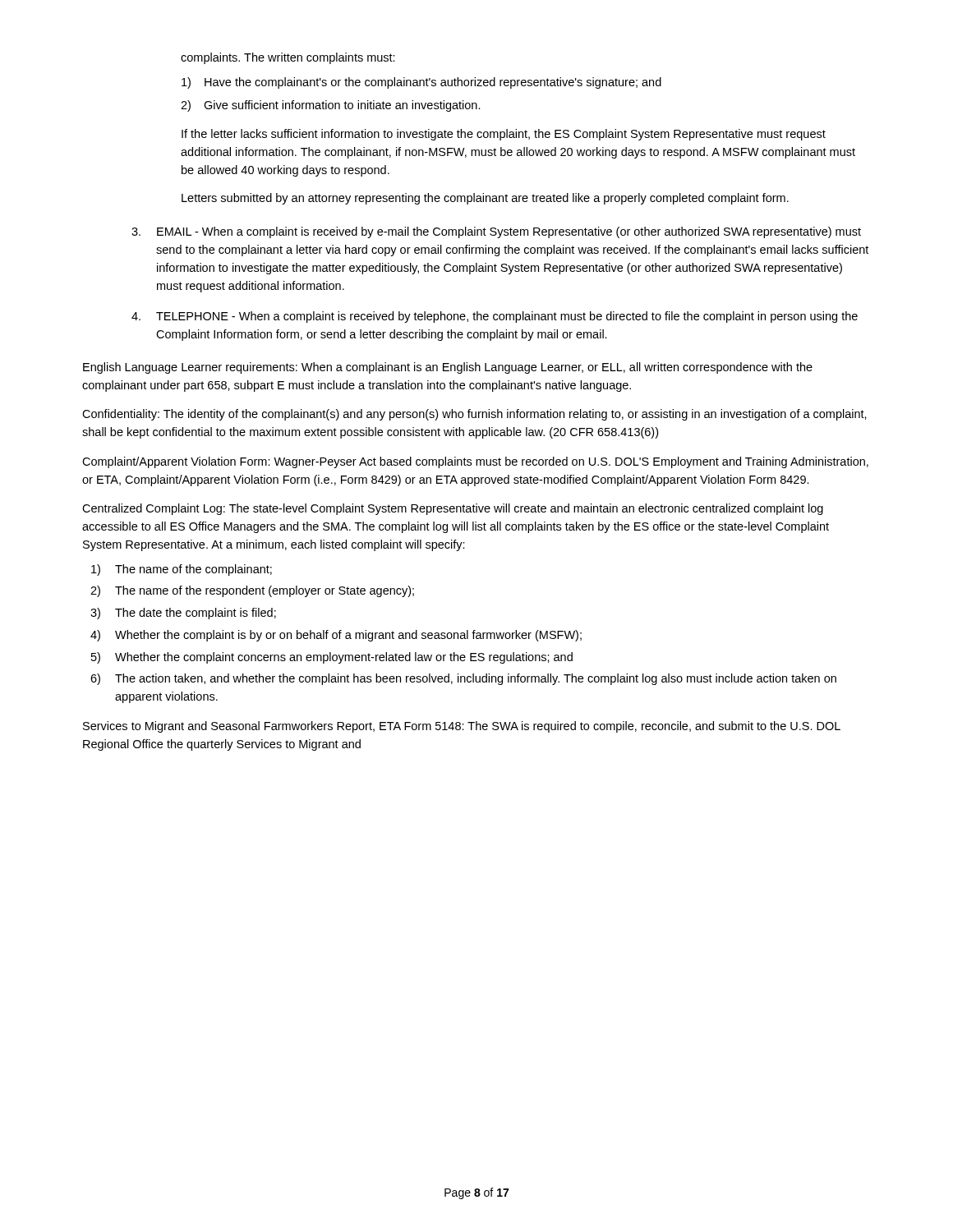This screenshot has height=1232, width=953.
Task: Point to the text block starting "2) Give sufficient information to"
Action: [331, 105]
